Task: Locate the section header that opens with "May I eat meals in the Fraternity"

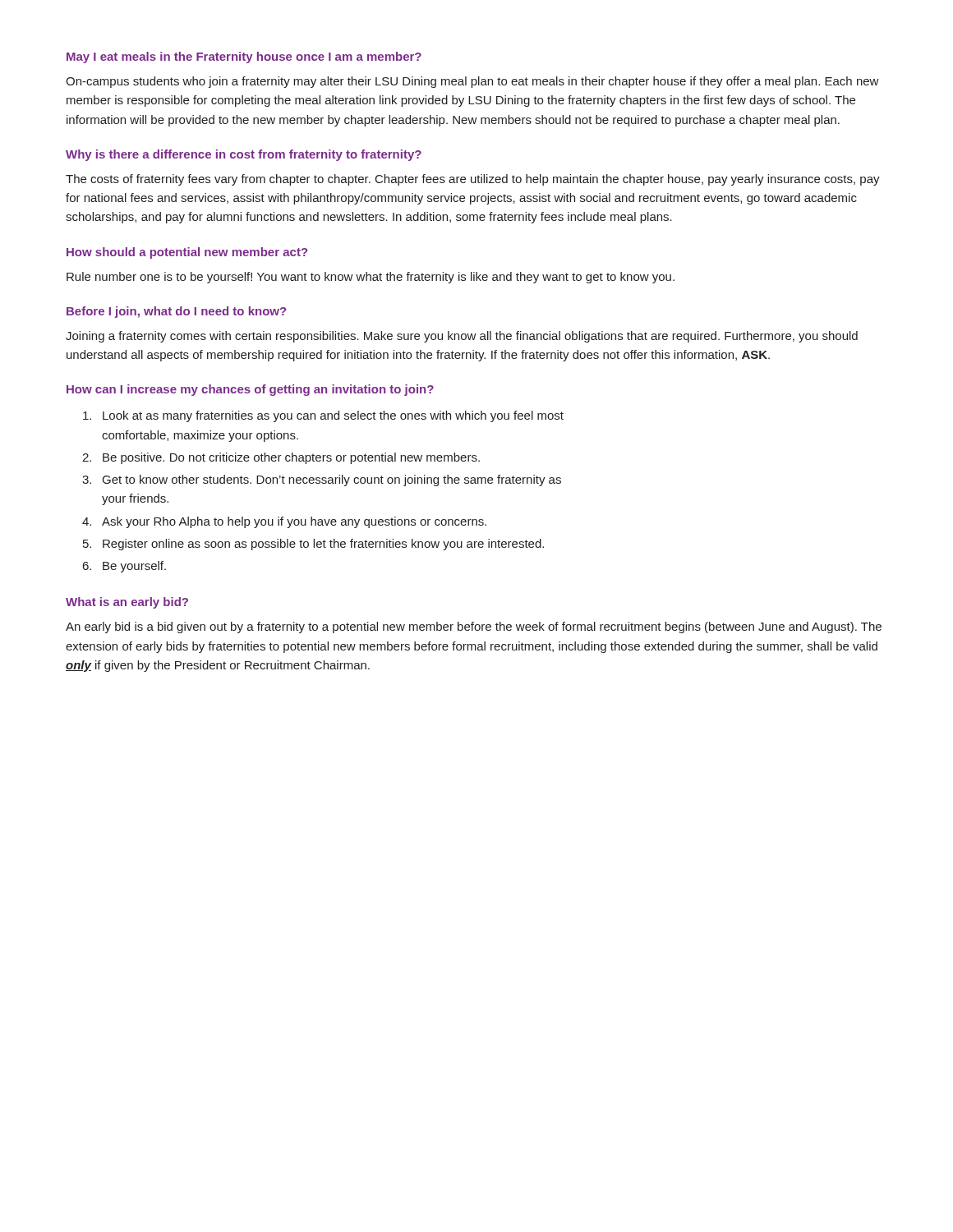Action: click(244, 56)
